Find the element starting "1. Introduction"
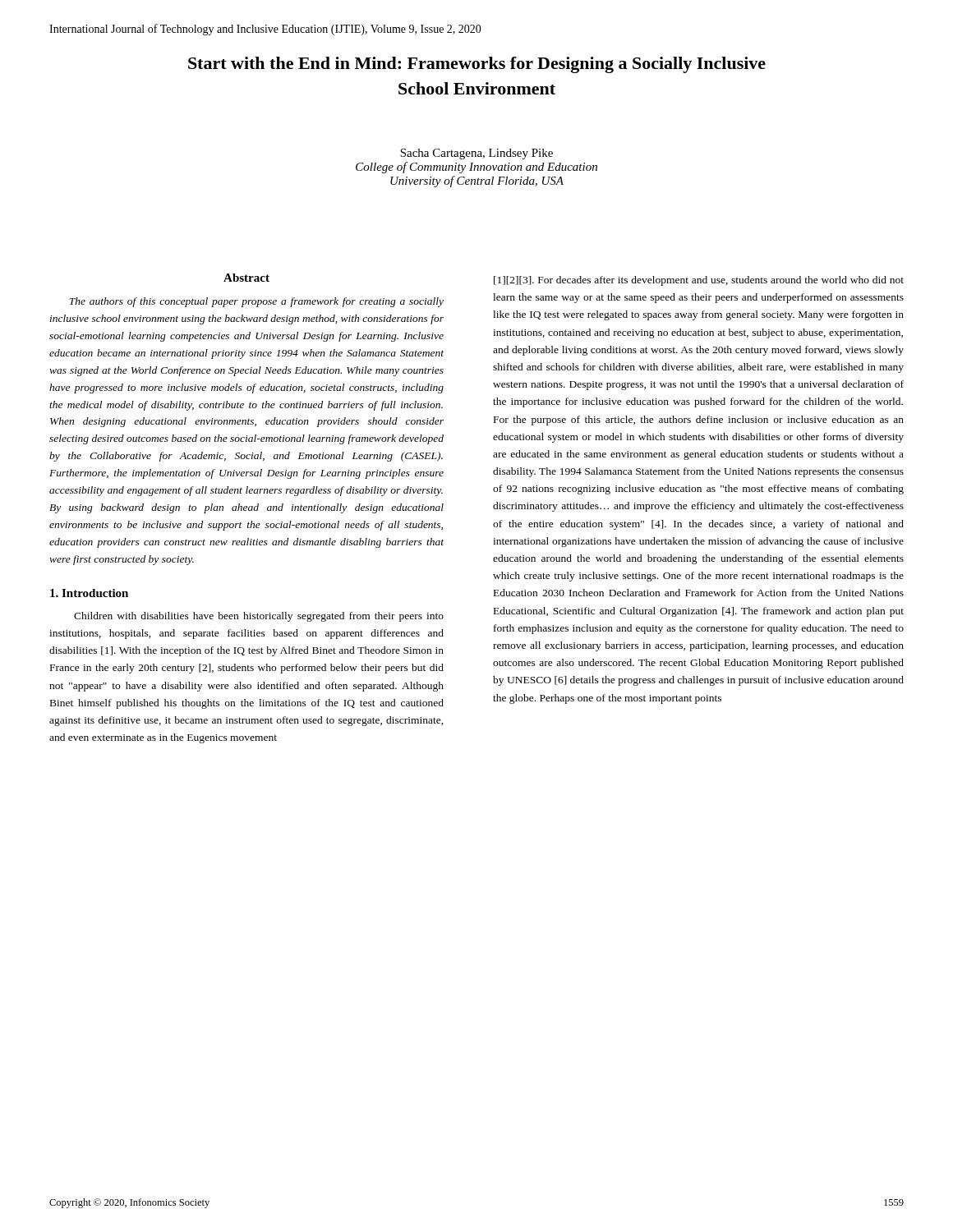953x1232 pixels. 89,593
